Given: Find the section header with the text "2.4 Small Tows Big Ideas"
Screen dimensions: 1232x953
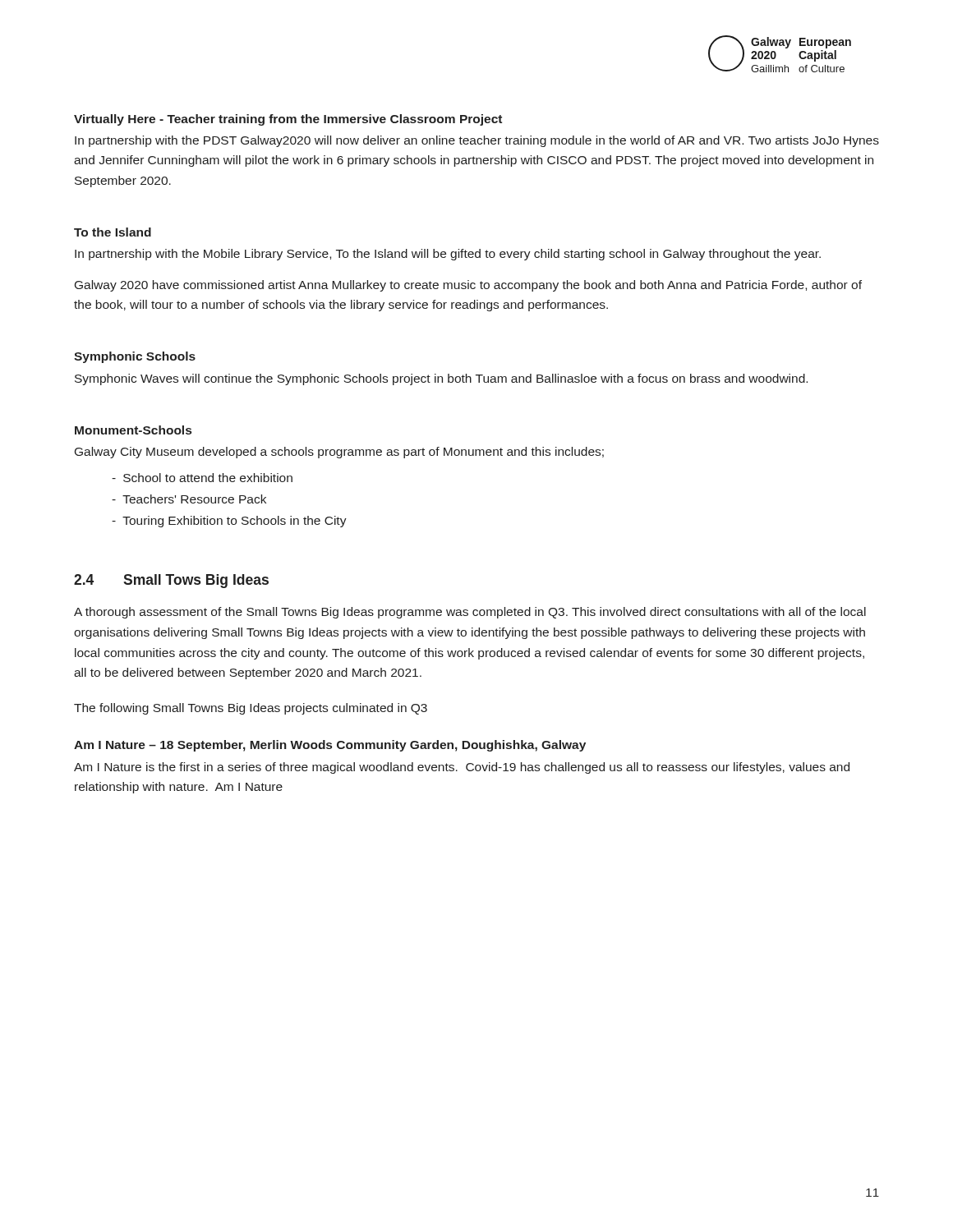Looking at the screenshot, I should click(172, 580).
